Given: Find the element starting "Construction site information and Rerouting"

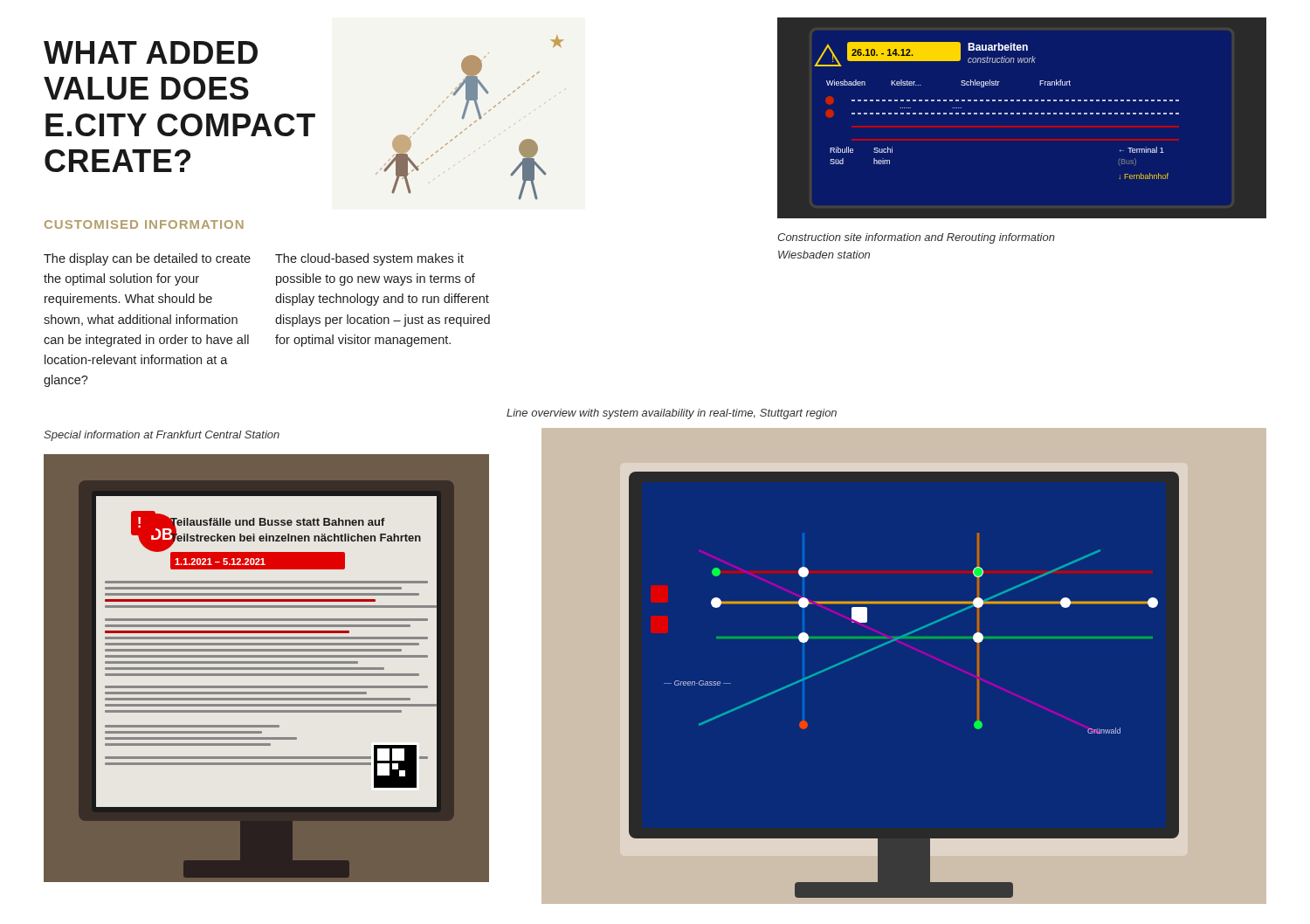Looking at the screenshot, I should point(916,246).
